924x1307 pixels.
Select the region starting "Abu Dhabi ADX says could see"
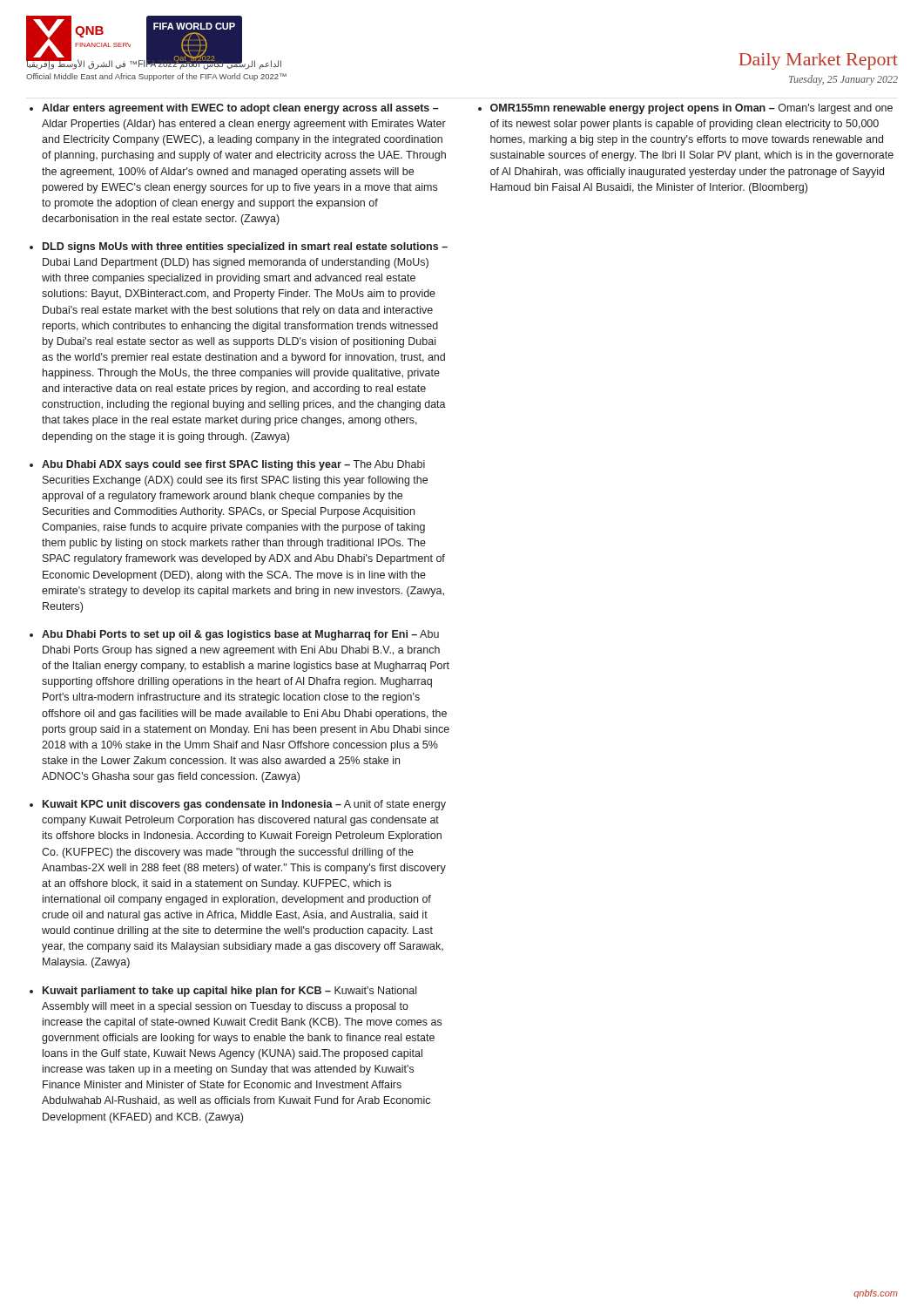click(243, 535)
